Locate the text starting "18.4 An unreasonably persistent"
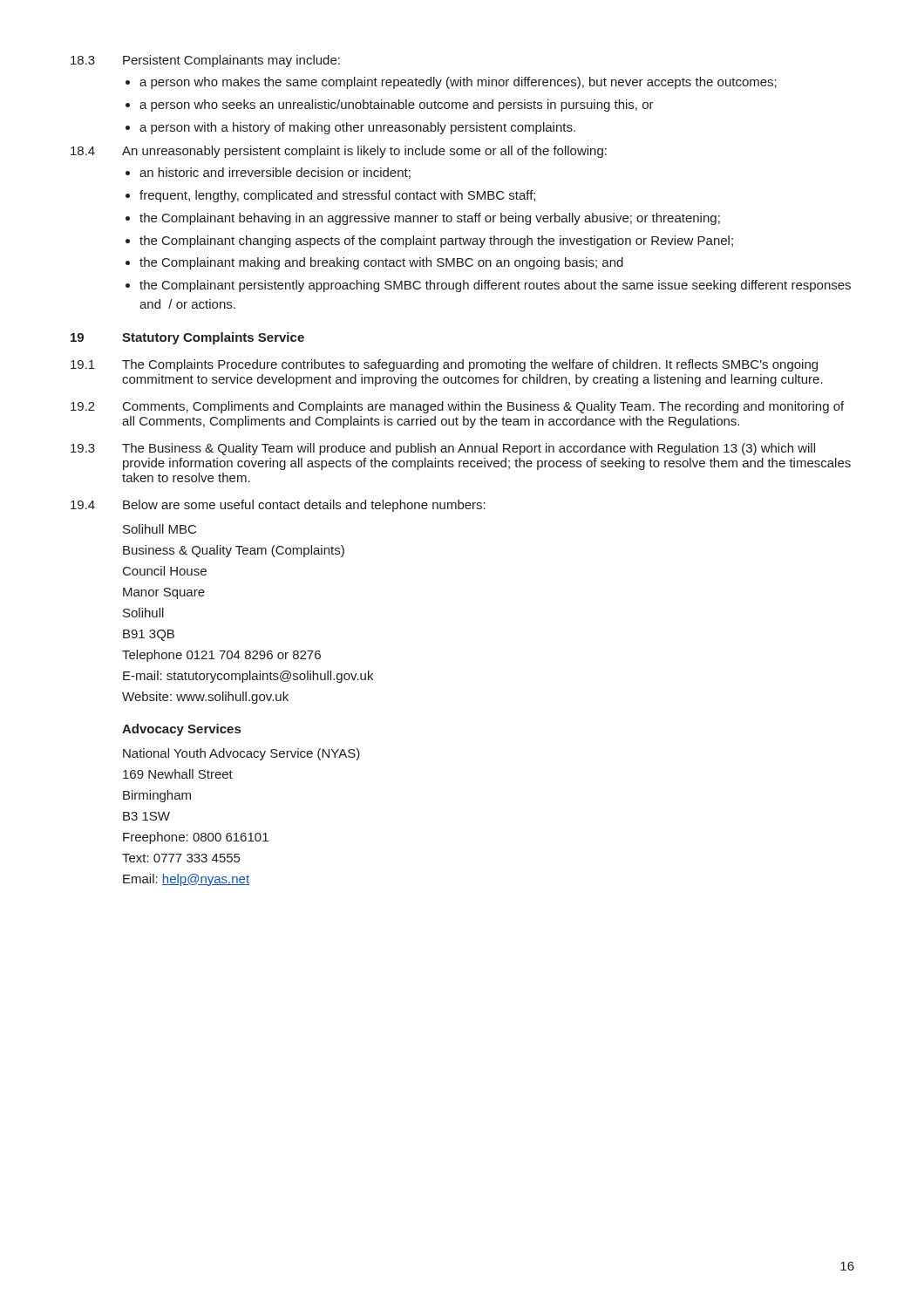This screenshot has width=924, height=1308. (462, 151)
